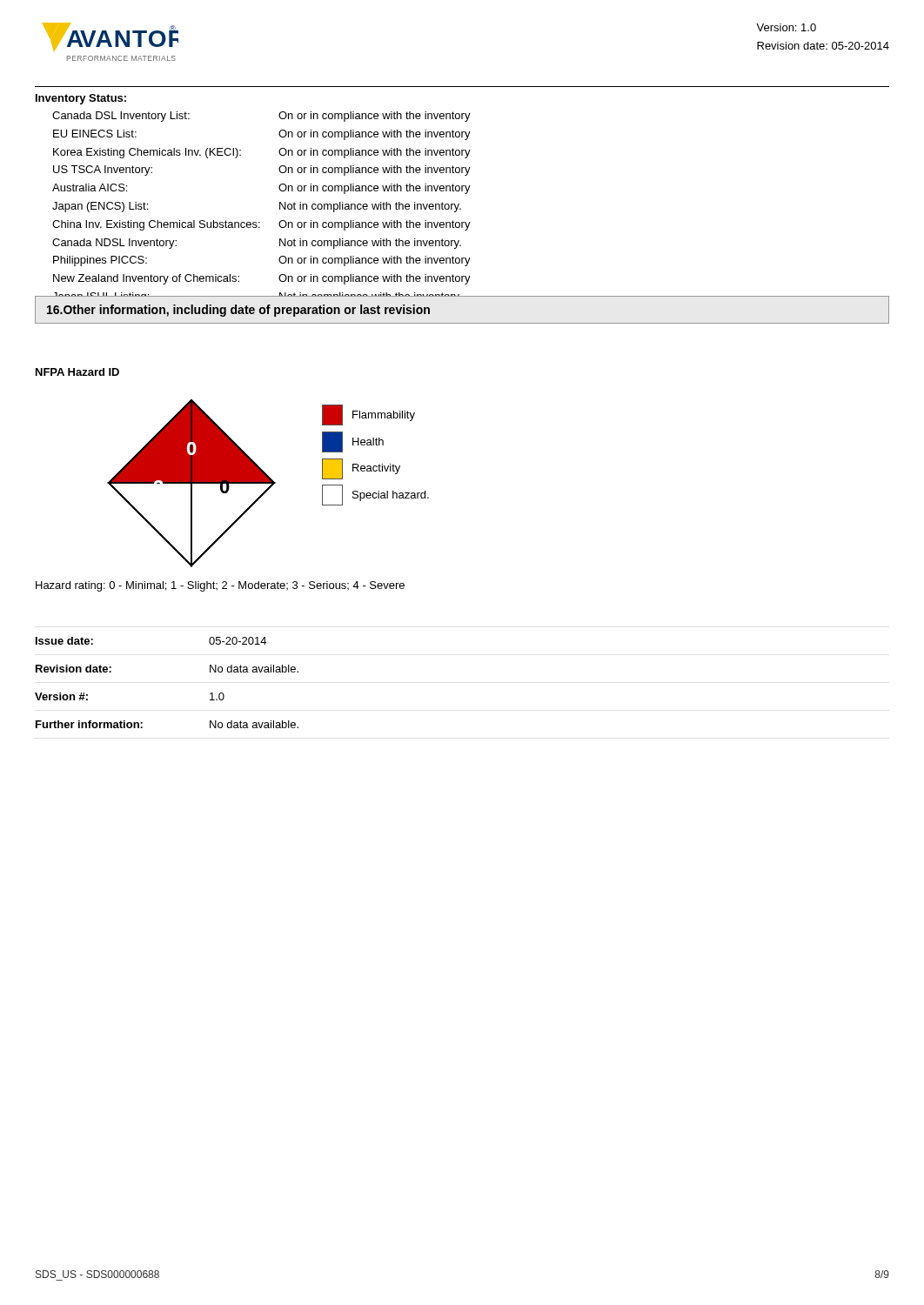Find the infographic
This screenshot has height=1305, width=924.
click(497, 483)
